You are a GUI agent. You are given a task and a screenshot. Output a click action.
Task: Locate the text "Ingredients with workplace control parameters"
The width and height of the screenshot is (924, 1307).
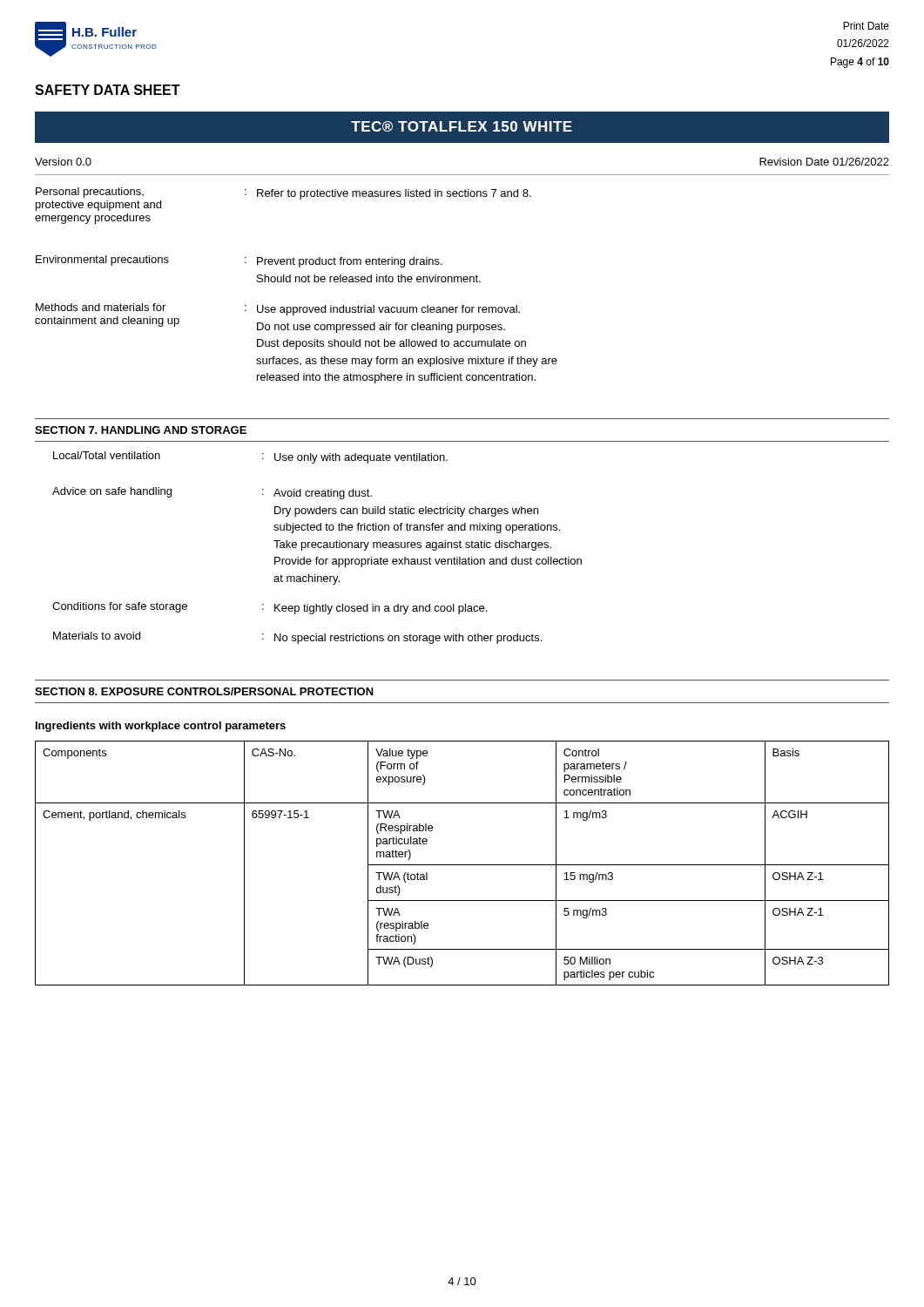160,725
